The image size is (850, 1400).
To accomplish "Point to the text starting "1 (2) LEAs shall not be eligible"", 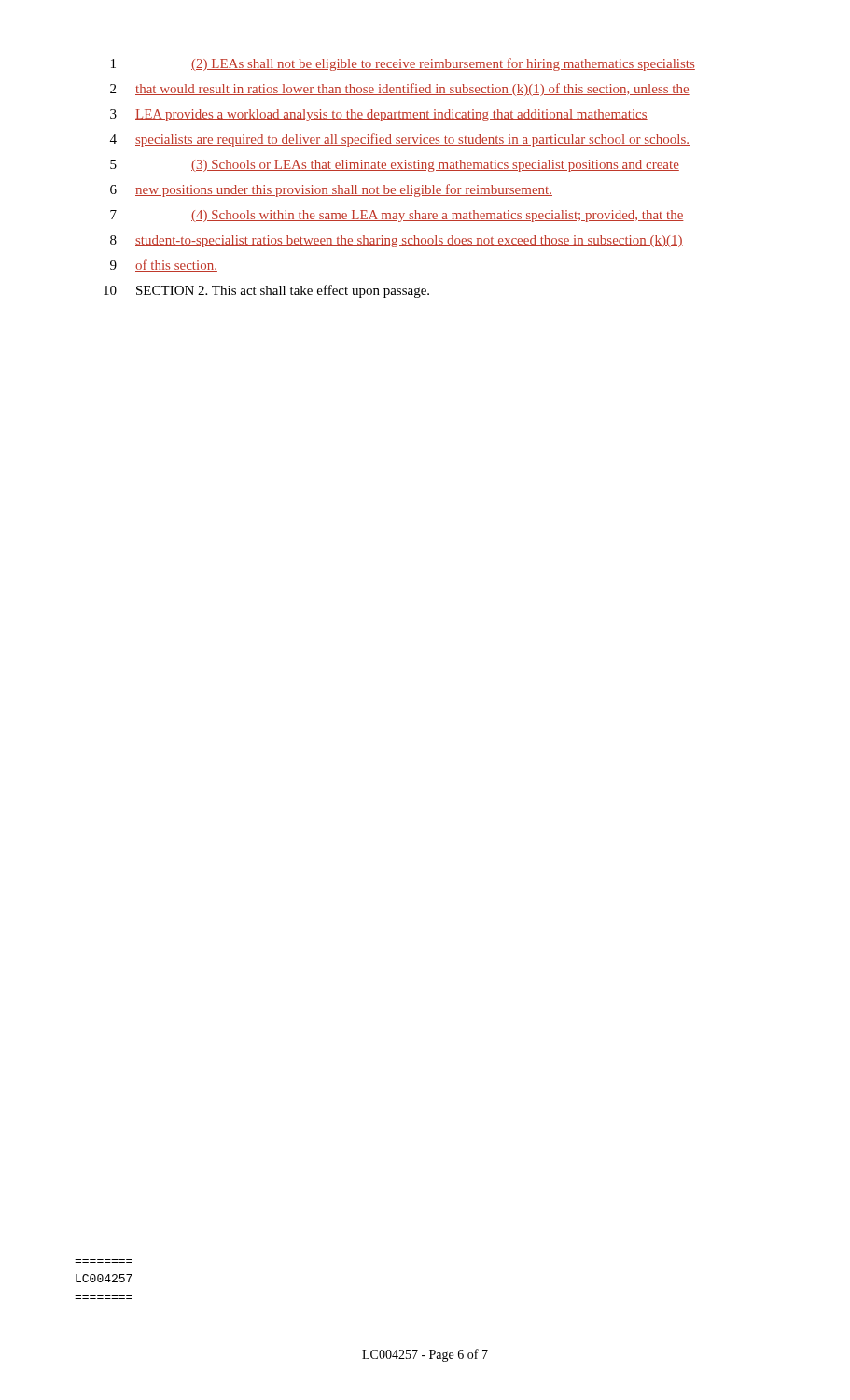I will point(425,64).
